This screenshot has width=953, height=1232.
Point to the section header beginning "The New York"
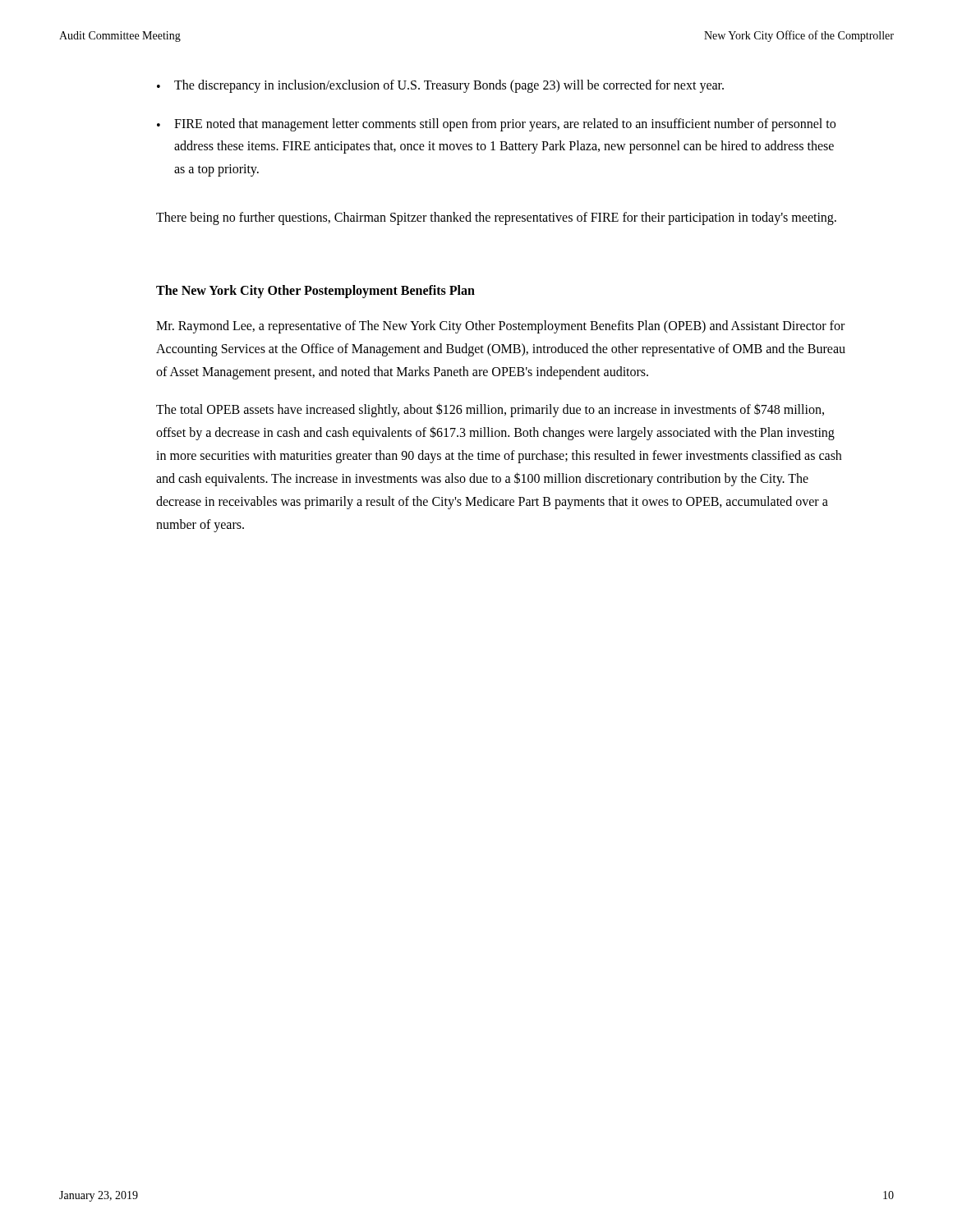315,290
